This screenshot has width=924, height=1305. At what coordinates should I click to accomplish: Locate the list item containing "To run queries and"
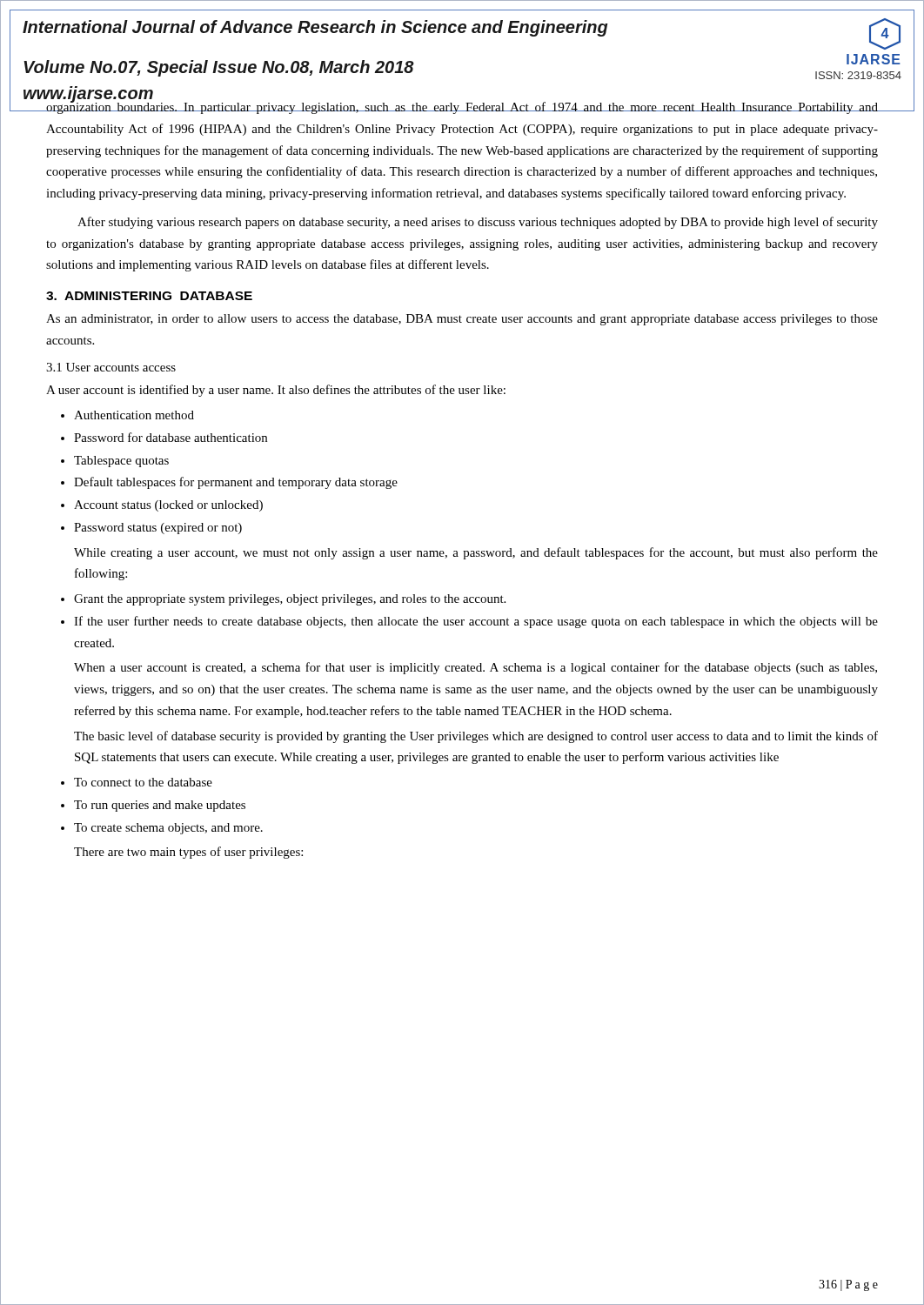click(x=160, y=805)
